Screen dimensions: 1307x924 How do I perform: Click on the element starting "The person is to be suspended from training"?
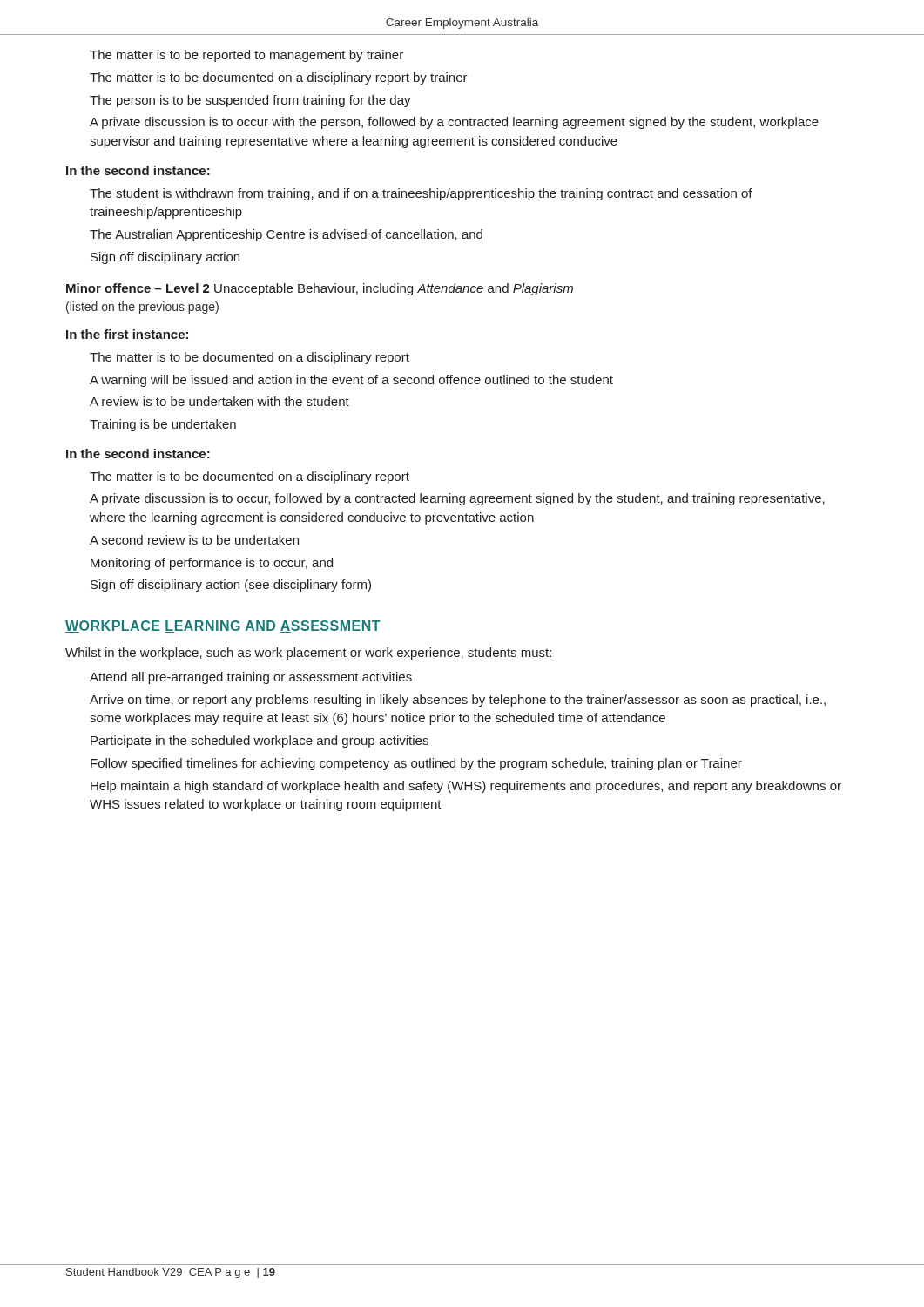(x=250, y=99)
